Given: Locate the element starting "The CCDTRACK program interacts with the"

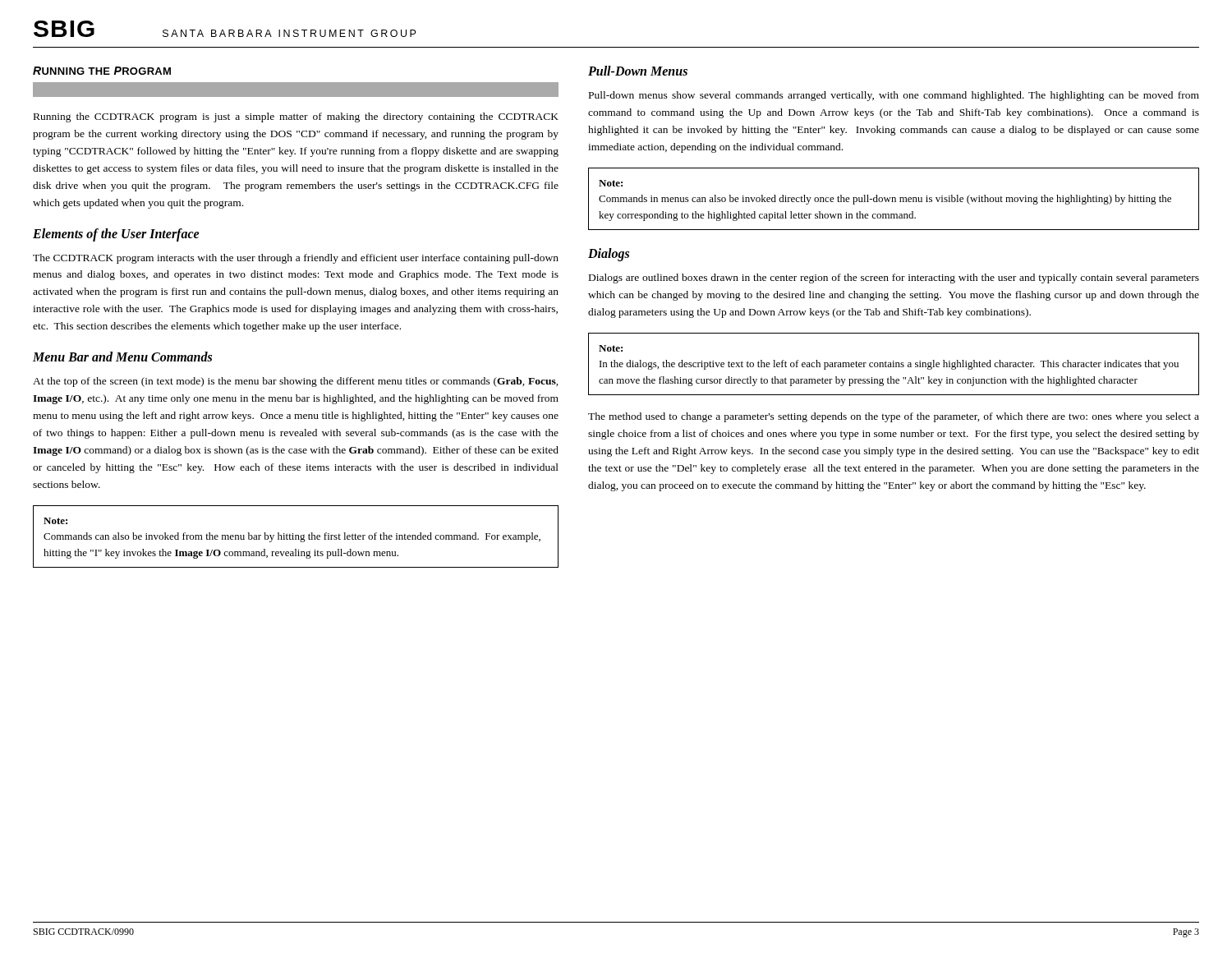Looking at the screenshot, I should 296,292.
